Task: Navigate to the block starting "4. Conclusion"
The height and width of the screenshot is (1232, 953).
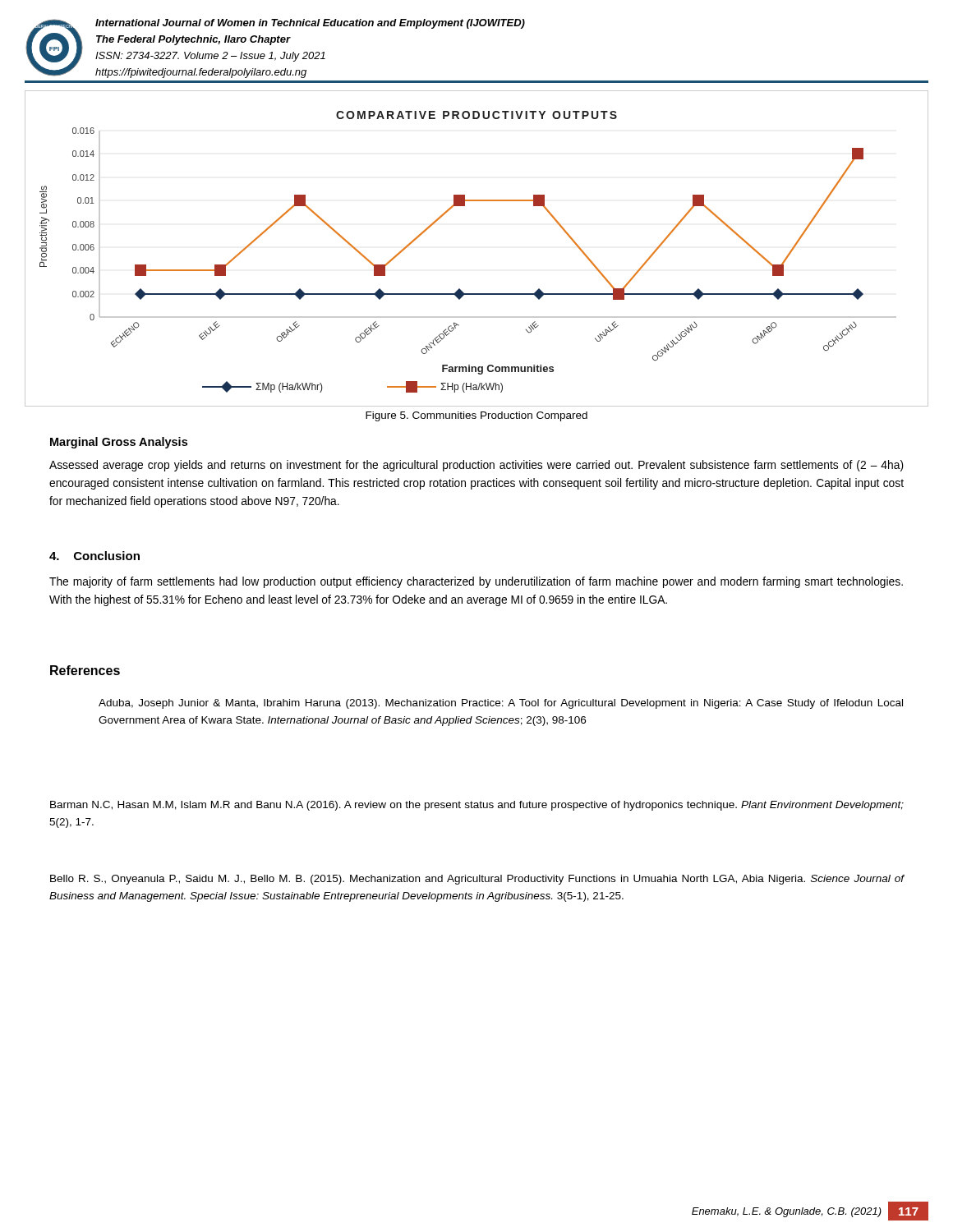Action: point(94,556)
